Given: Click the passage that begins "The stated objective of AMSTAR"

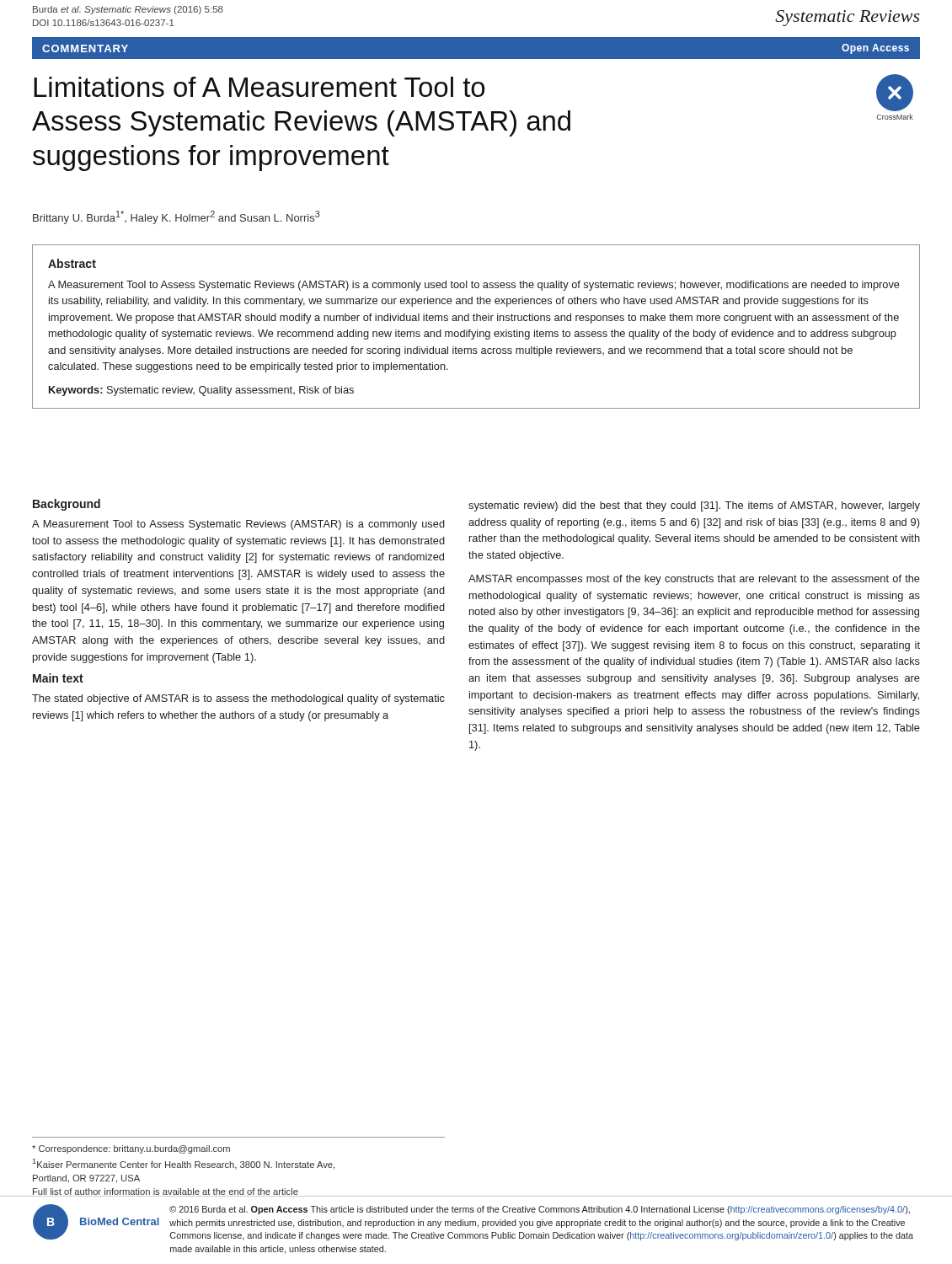Looking at the screenshot, I should coord(238,707).
